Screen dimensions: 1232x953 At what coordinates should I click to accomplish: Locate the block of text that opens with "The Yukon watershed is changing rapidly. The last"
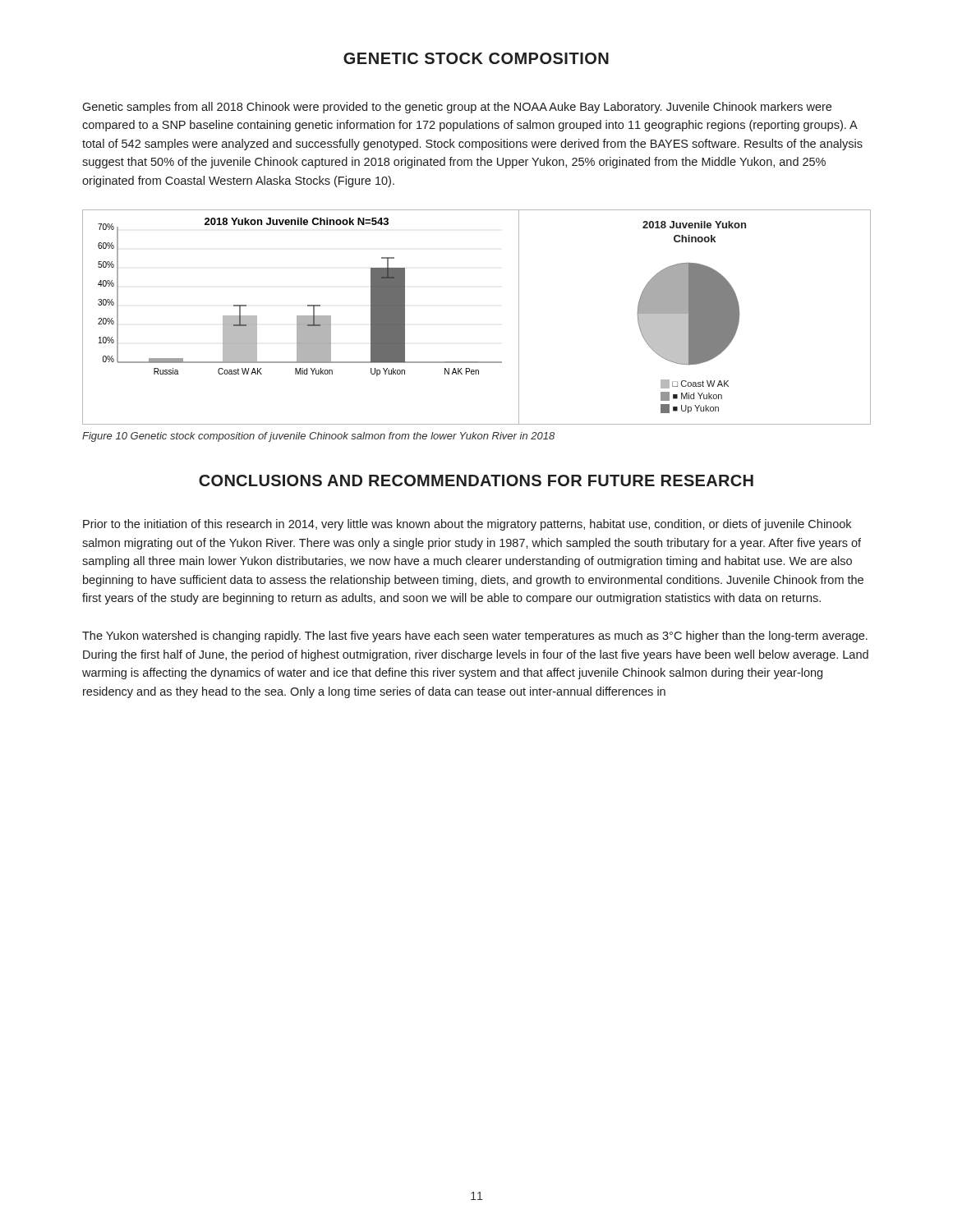(475, 664)
